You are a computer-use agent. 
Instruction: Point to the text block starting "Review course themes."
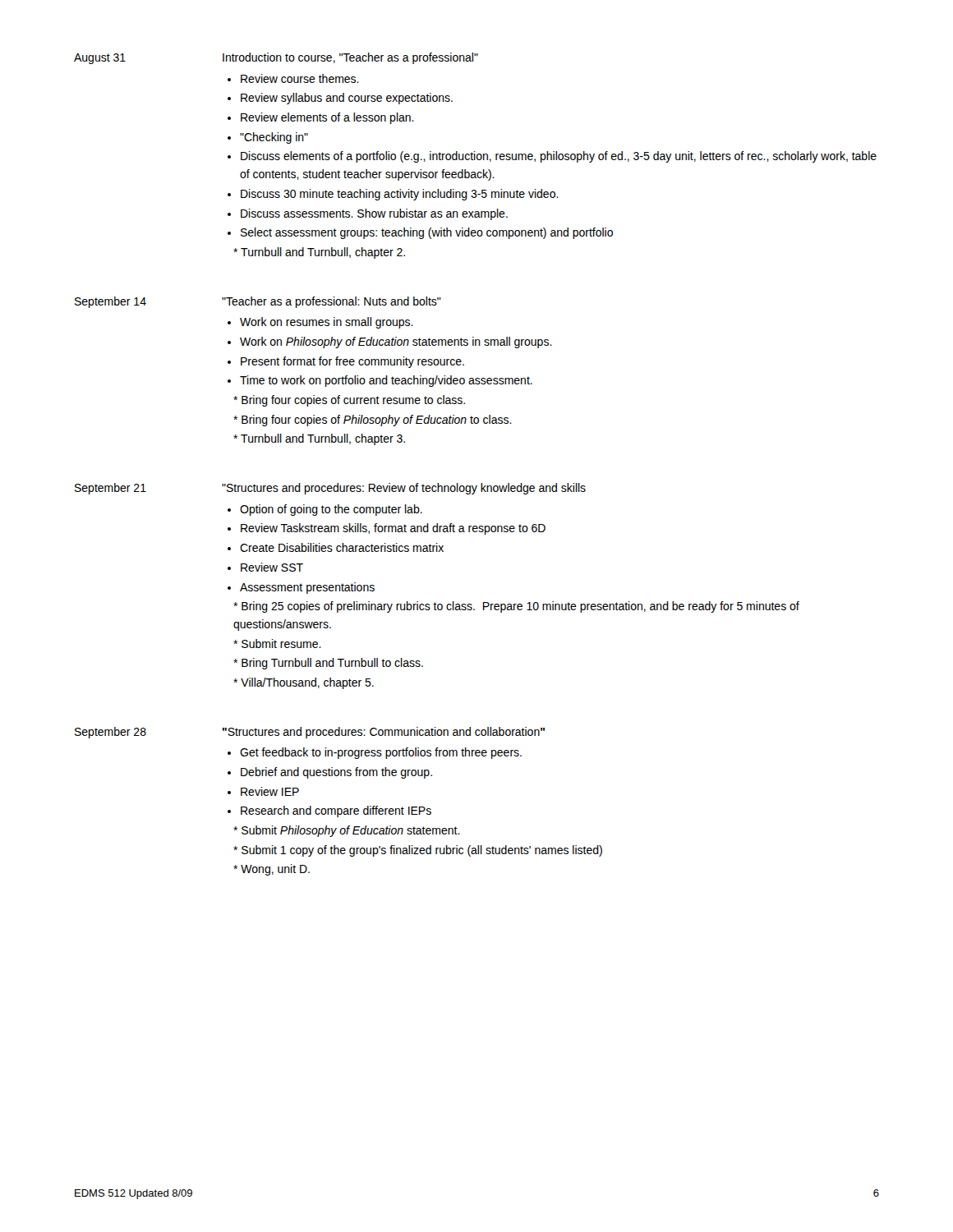[300, 79]
